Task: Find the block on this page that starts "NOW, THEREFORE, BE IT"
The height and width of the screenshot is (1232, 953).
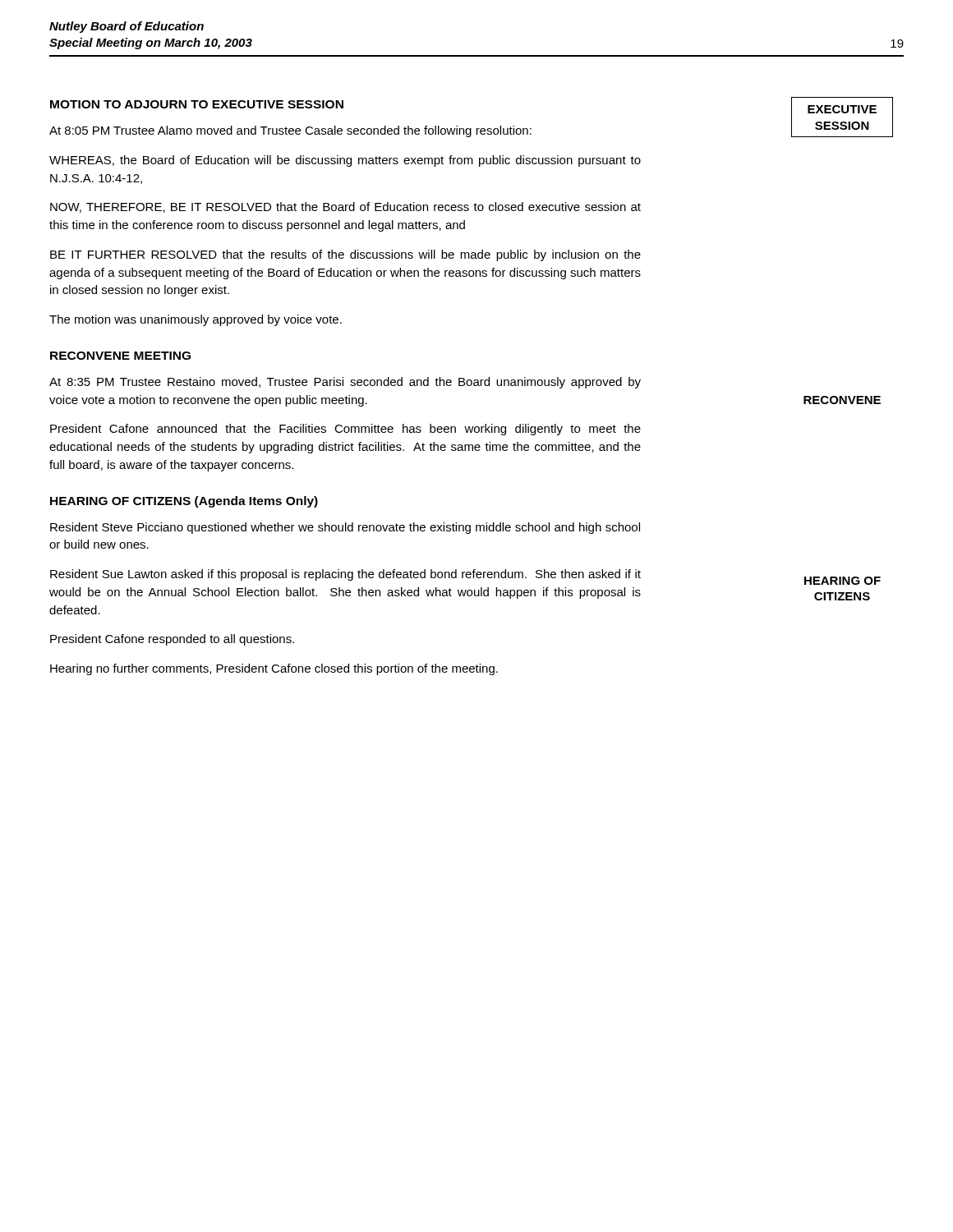Action: tap(345, 216)
